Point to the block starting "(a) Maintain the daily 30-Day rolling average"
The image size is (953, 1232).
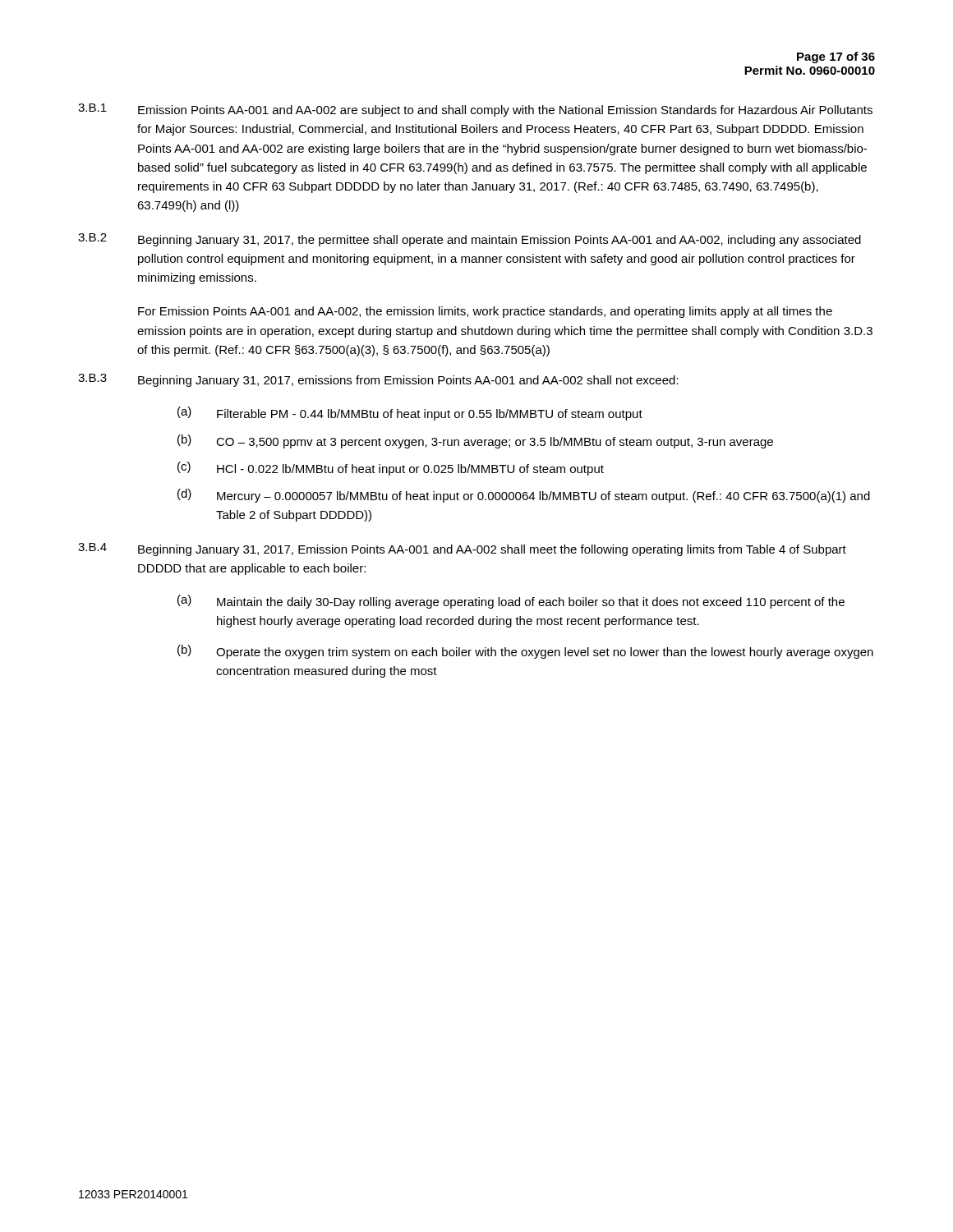pyautogui.click(x=526, y=611)
